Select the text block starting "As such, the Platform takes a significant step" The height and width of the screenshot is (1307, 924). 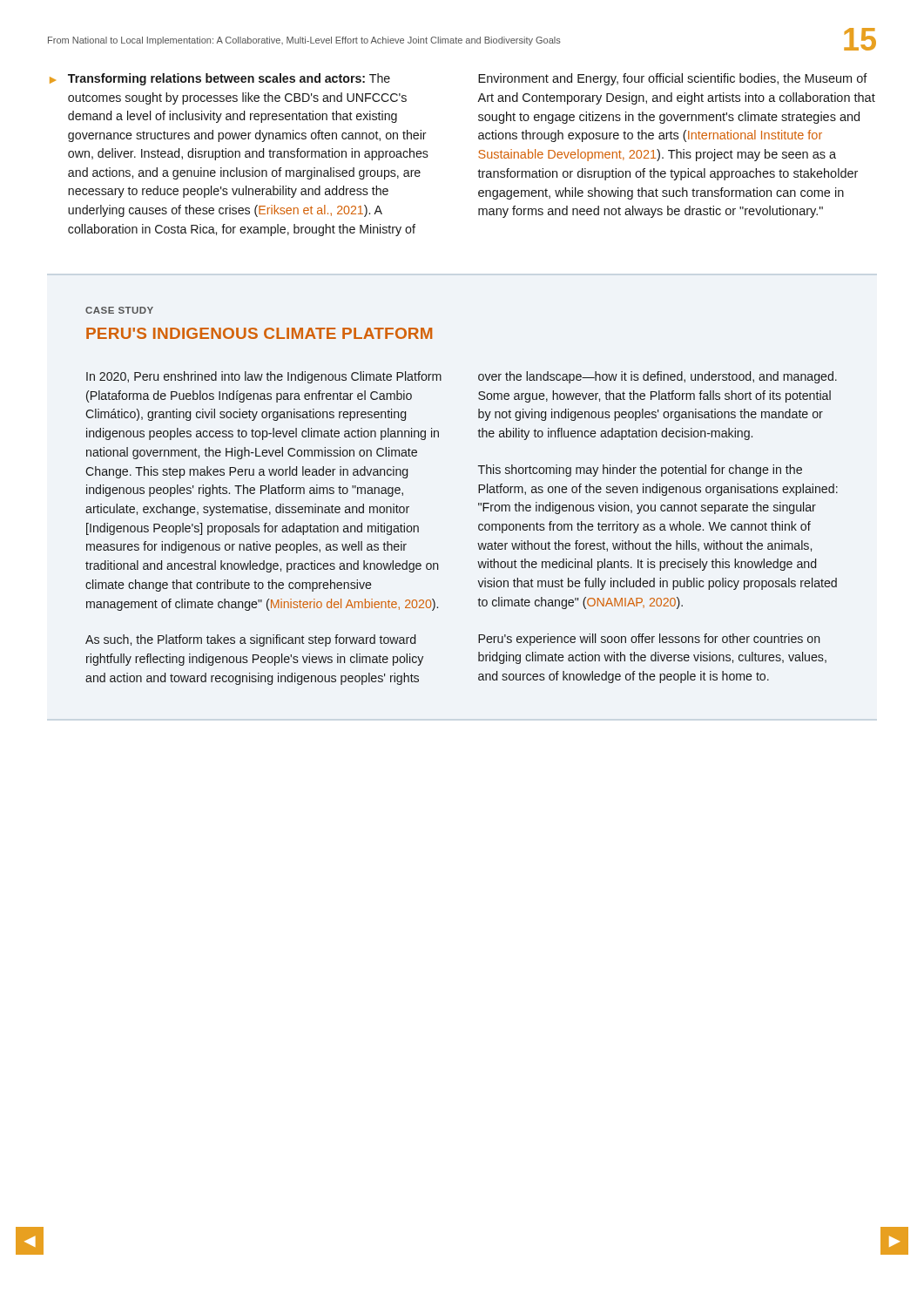(254, 659)
